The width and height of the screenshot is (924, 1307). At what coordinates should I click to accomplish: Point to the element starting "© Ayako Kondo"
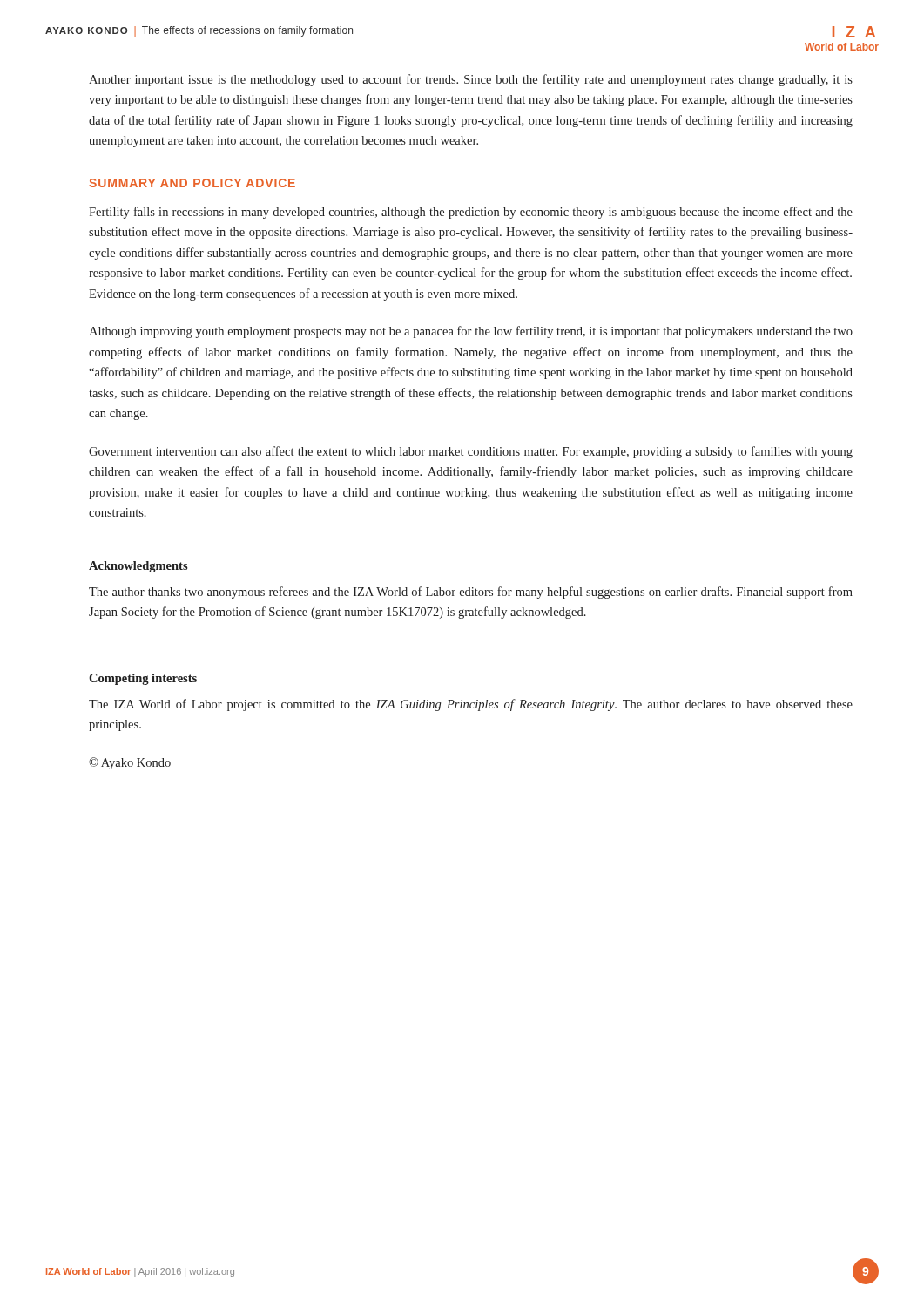pos(130,762)
